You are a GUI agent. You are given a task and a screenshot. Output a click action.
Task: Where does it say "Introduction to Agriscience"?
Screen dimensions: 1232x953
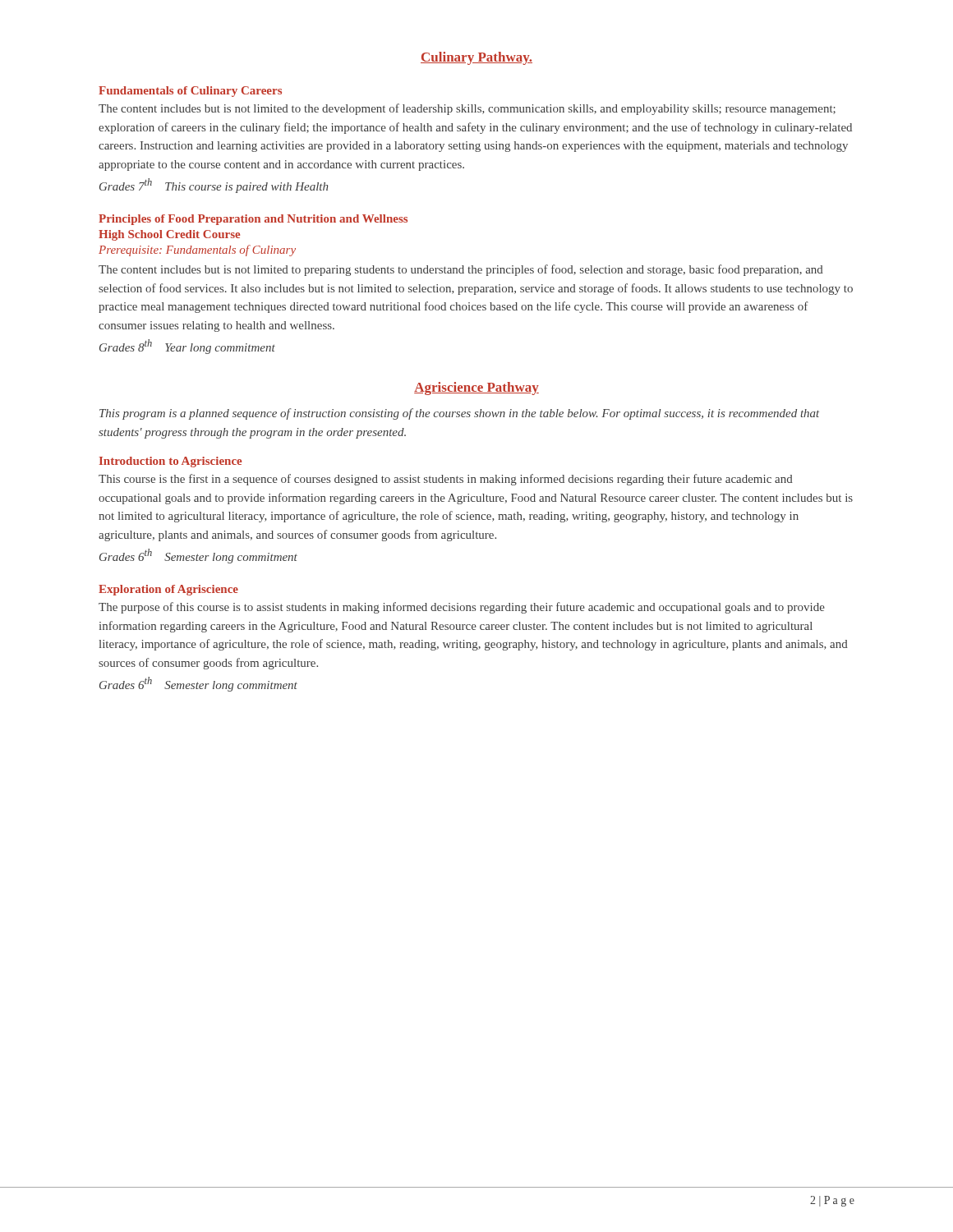170,461
